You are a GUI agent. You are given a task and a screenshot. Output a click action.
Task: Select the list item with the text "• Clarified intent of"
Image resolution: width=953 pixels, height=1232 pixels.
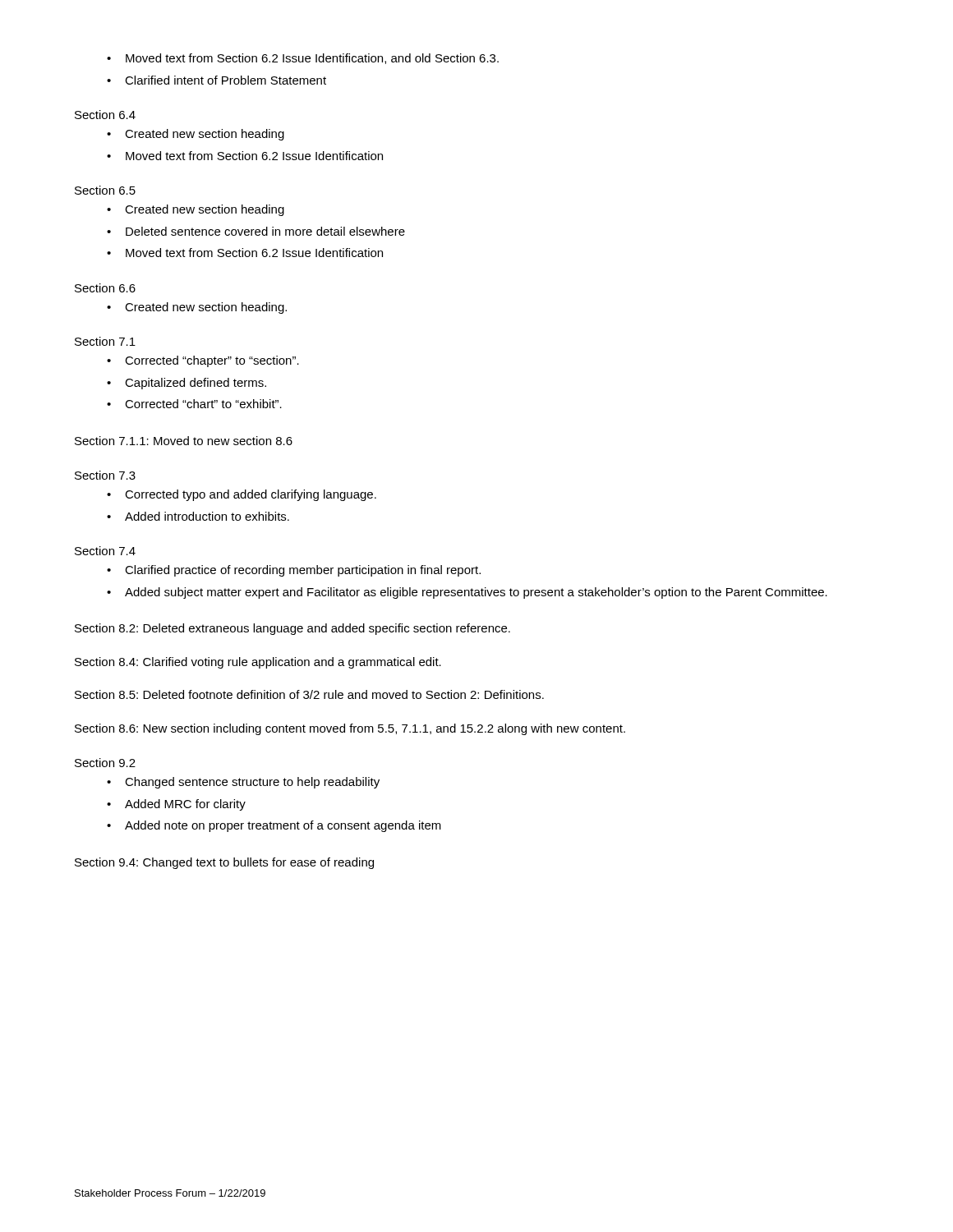coord(216,80)
